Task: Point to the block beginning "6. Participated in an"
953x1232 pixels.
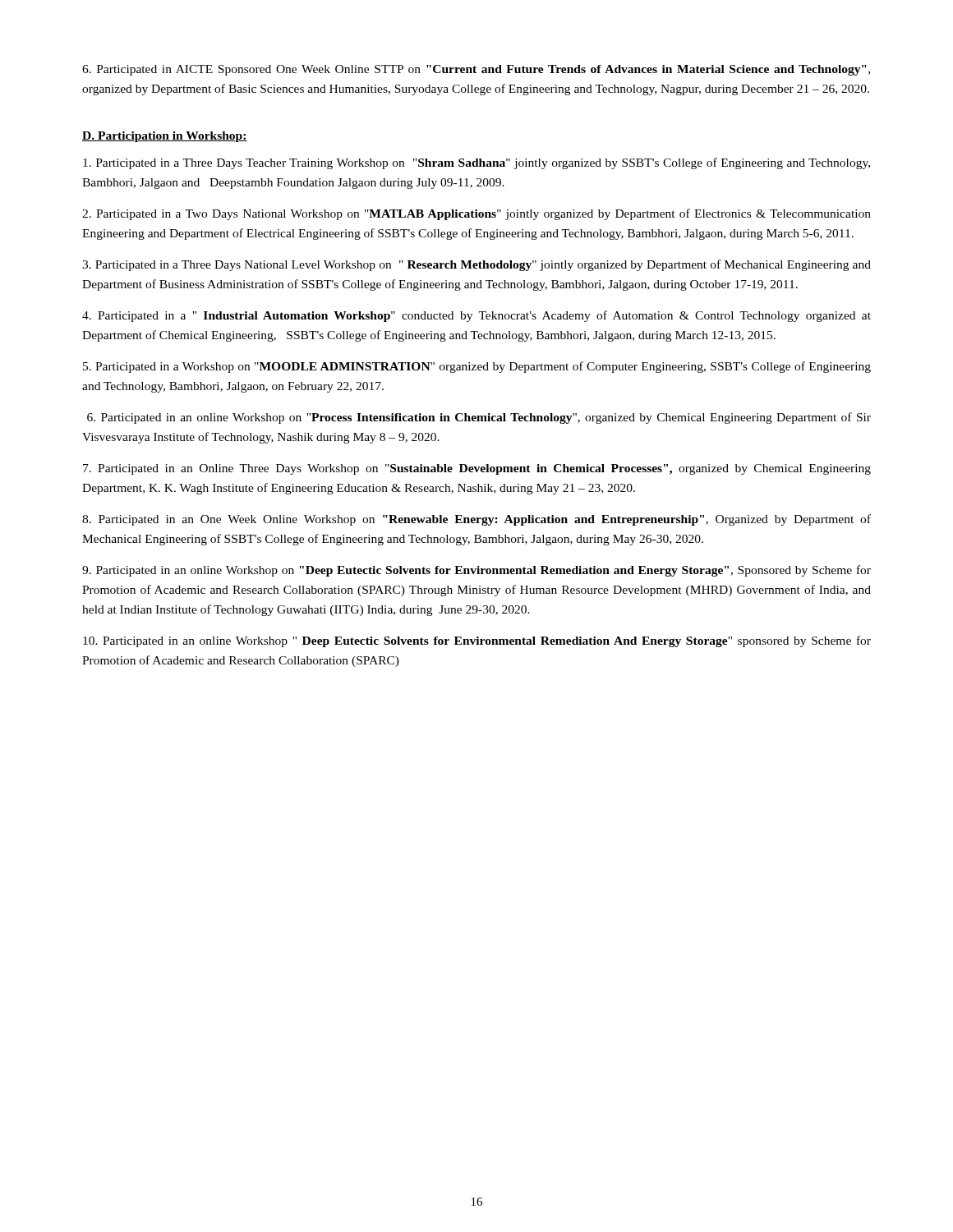Action: 476,427
